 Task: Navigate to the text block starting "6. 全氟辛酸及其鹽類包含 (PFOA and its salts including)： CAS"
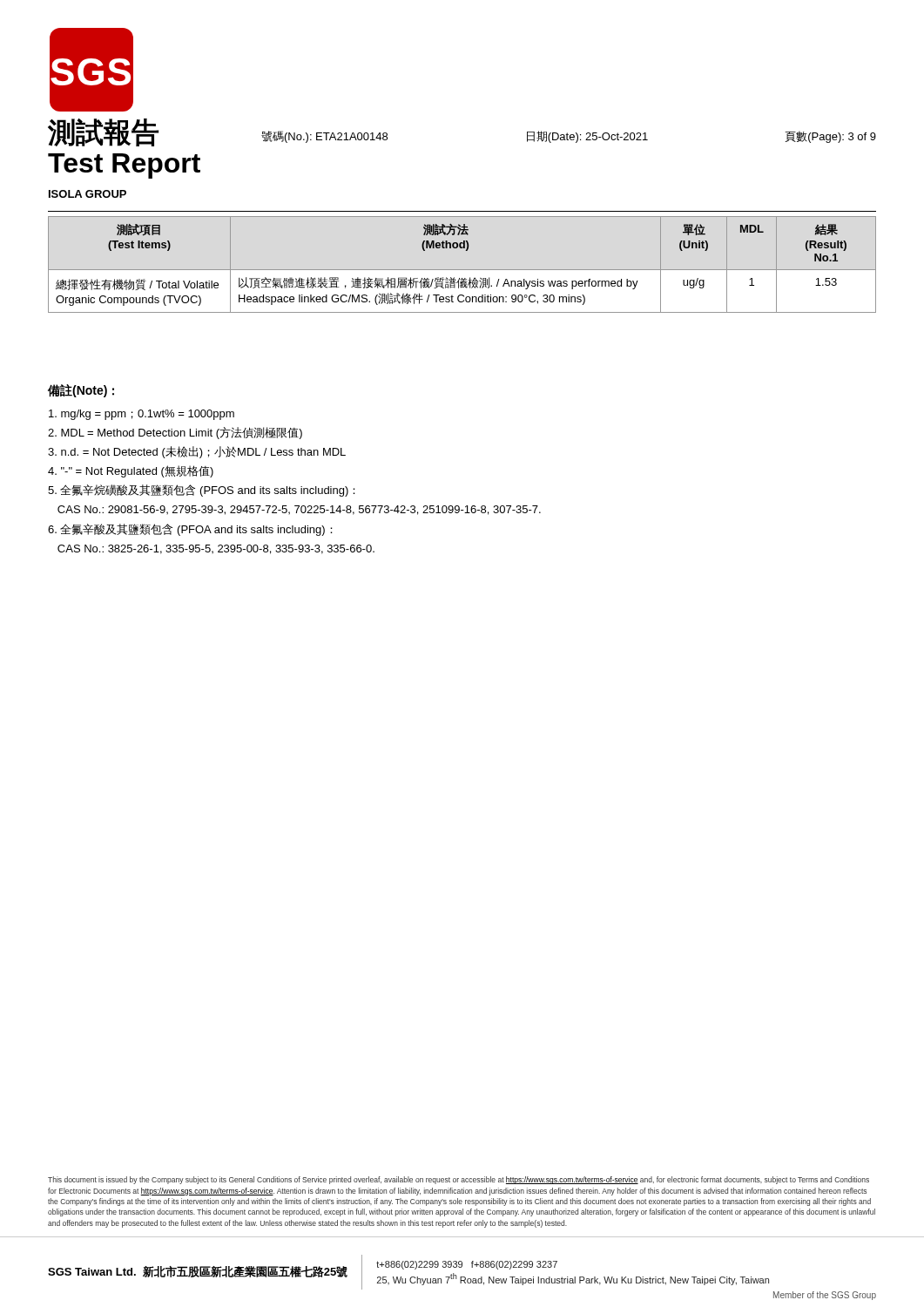click(x=212, y=539)
